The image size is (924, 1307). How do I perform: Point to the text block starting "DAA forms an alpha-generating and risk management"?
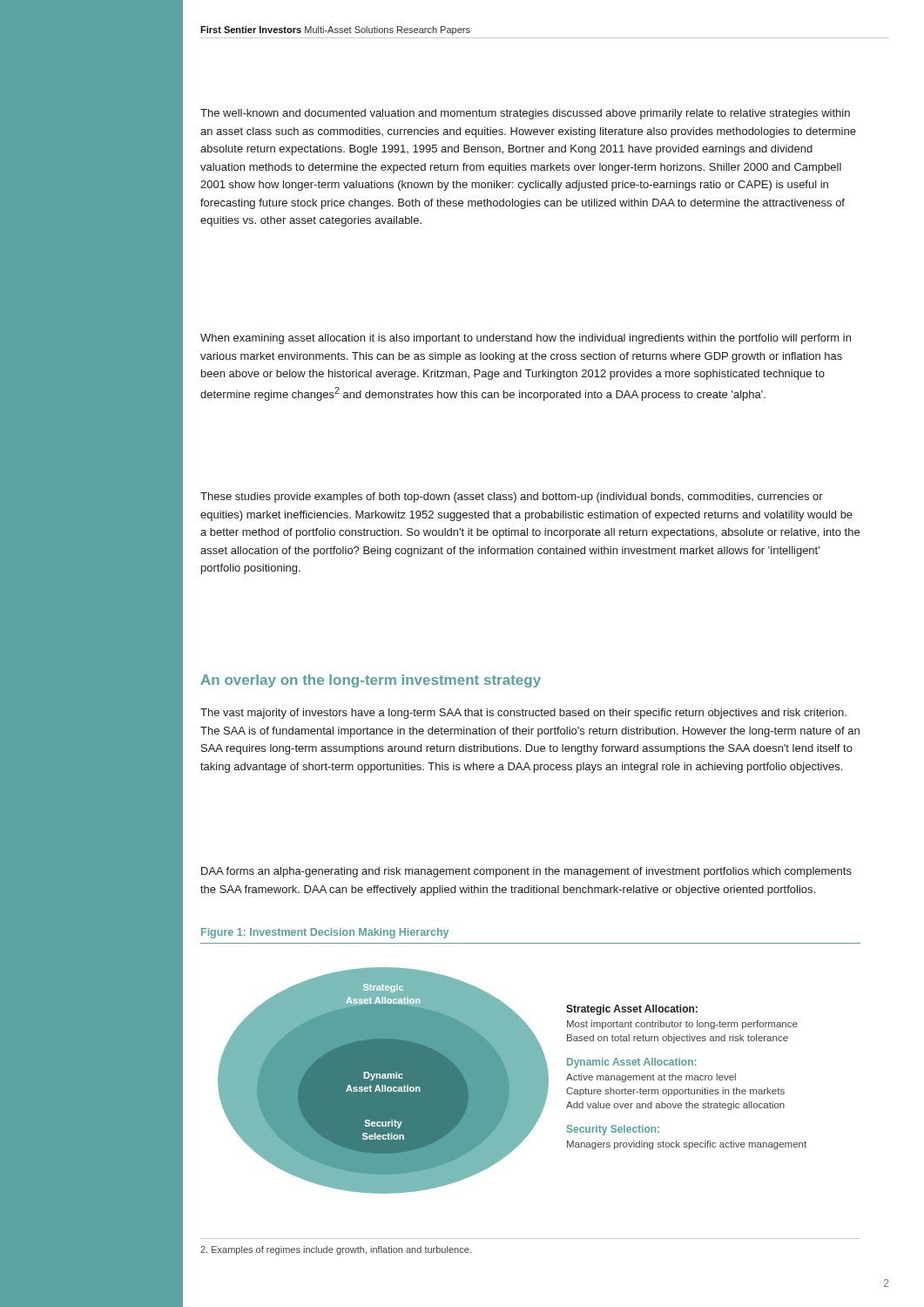tap(526, 880)
